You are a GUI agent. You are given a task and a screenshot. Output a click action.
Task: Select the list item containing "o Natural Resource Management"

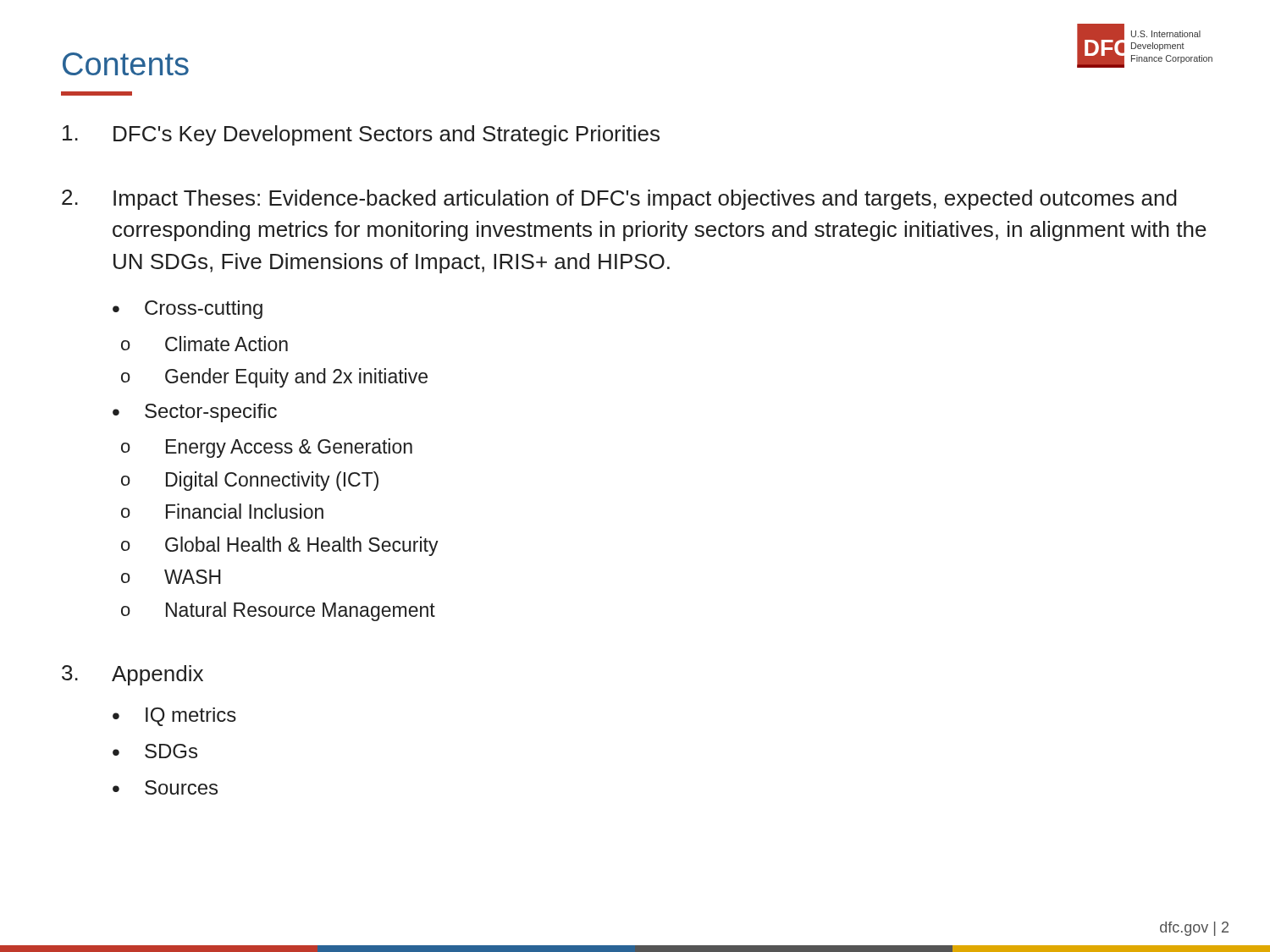click(x=273, y=610)
